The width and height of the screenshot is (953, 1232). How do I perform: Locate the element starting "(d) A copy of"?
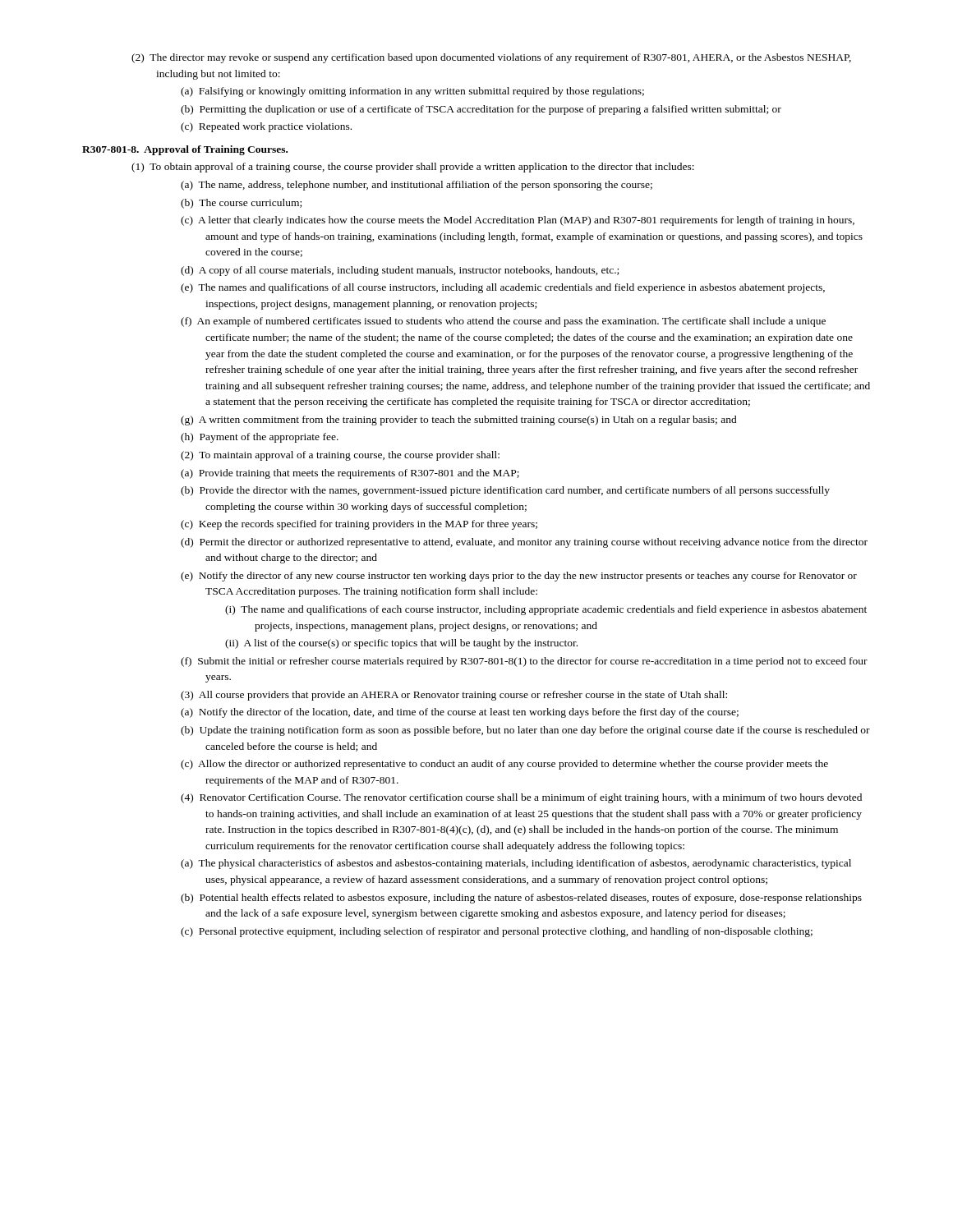(400, 270)
